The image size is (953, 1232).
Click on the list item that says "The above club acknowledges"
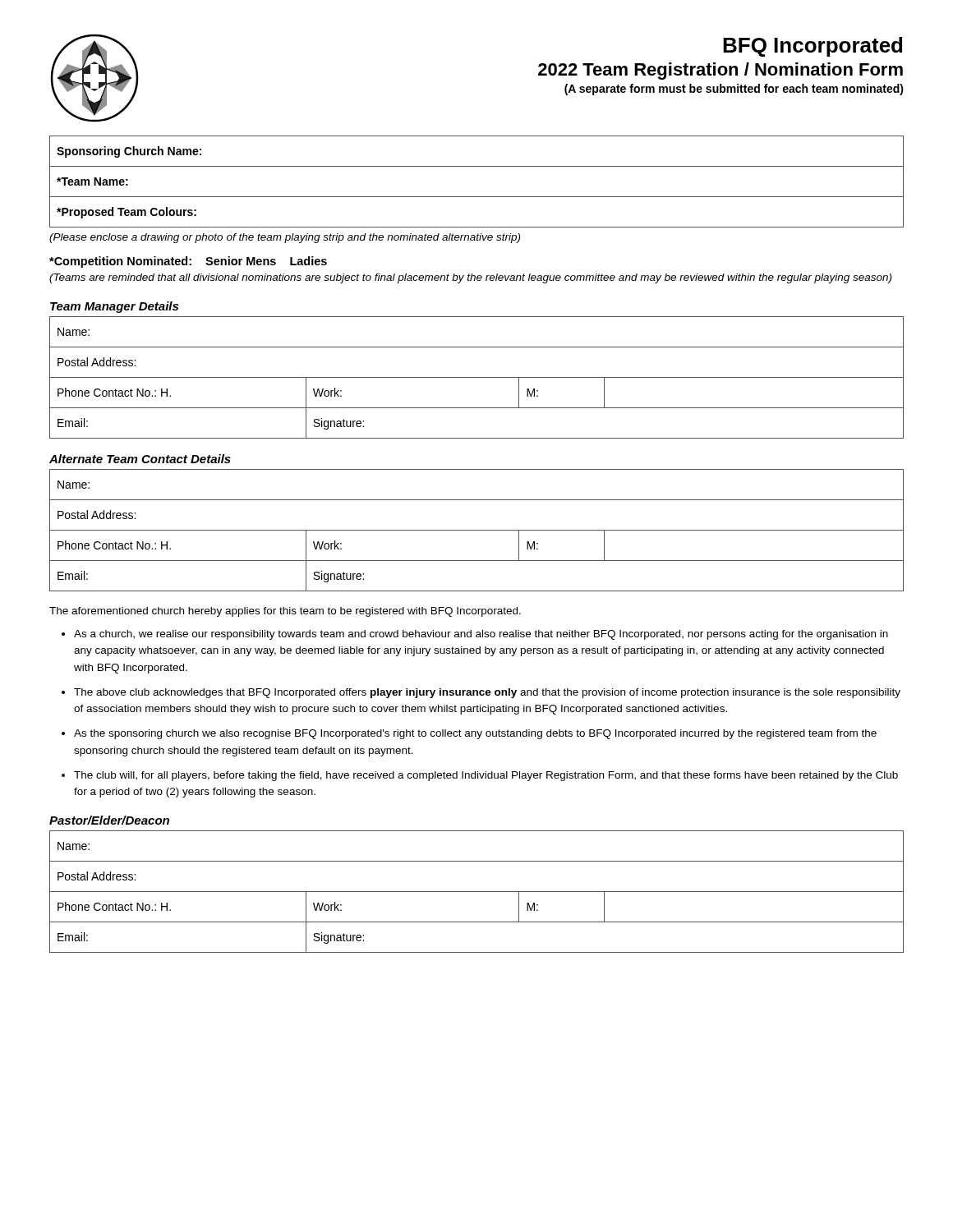(487, 700)
